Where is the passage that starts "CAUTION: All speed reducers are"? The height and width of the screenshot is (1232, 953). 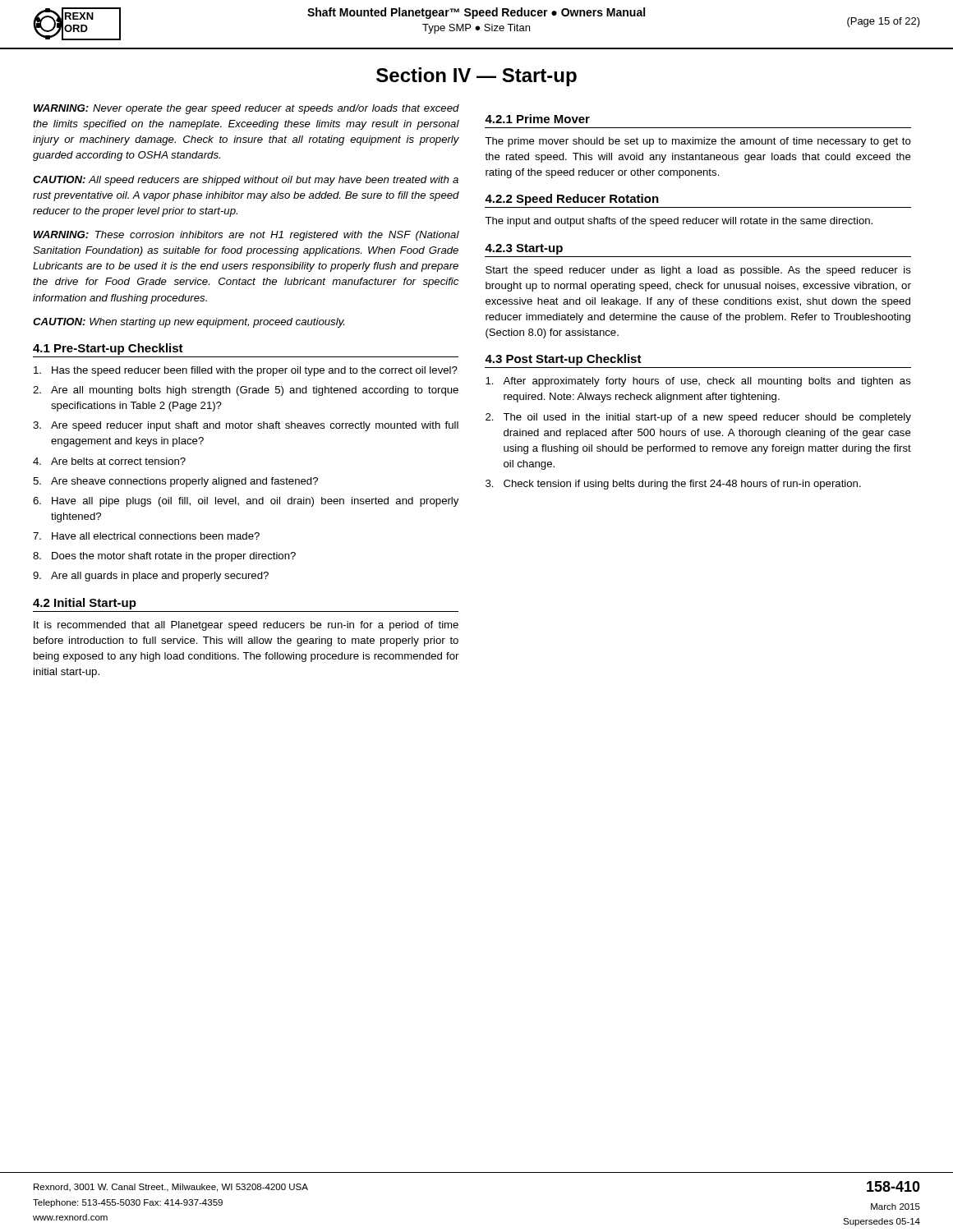[246, 195]
